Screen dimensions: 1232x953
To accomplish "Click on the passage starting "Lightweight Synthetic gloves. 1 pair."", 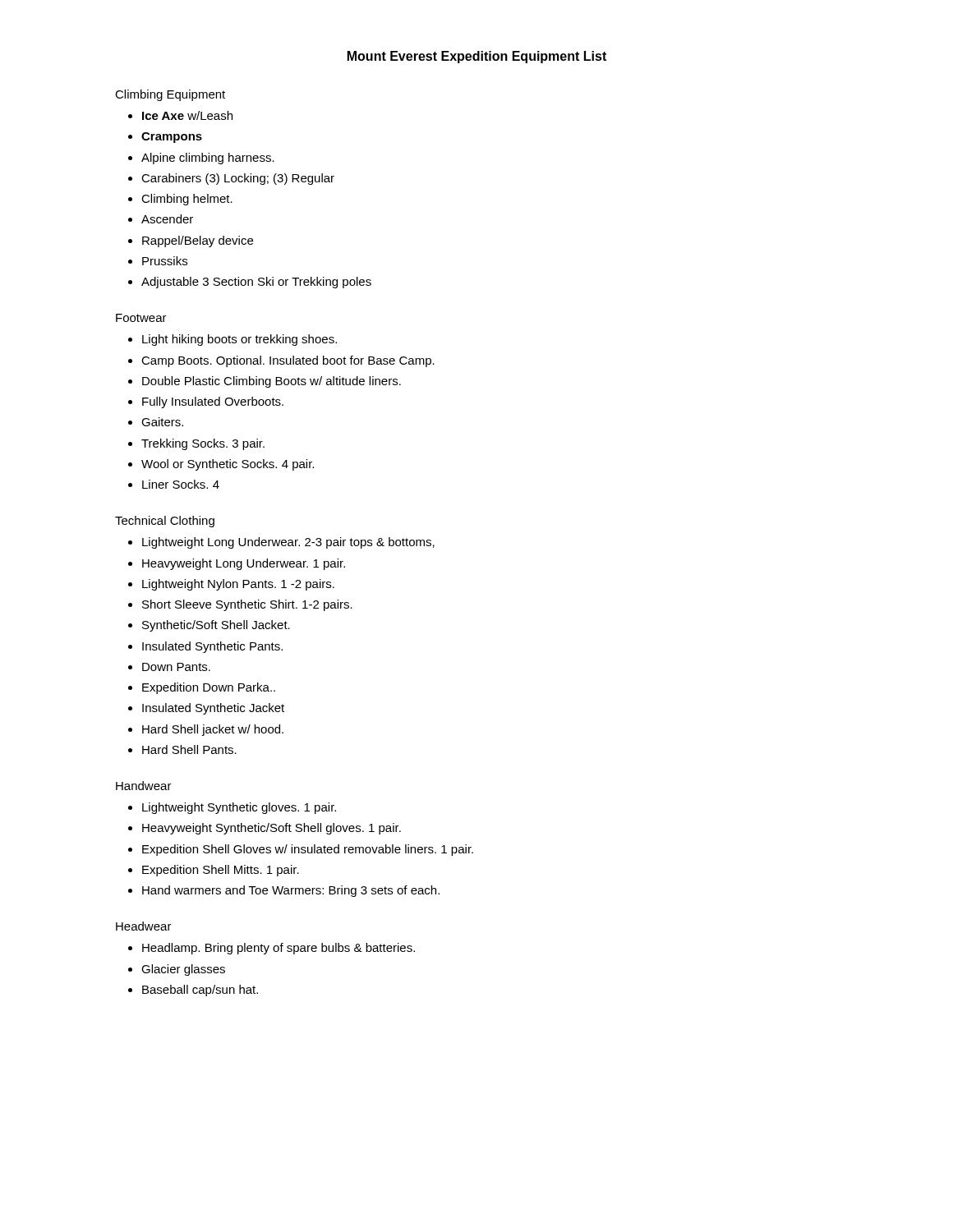I will click(239, 807).
